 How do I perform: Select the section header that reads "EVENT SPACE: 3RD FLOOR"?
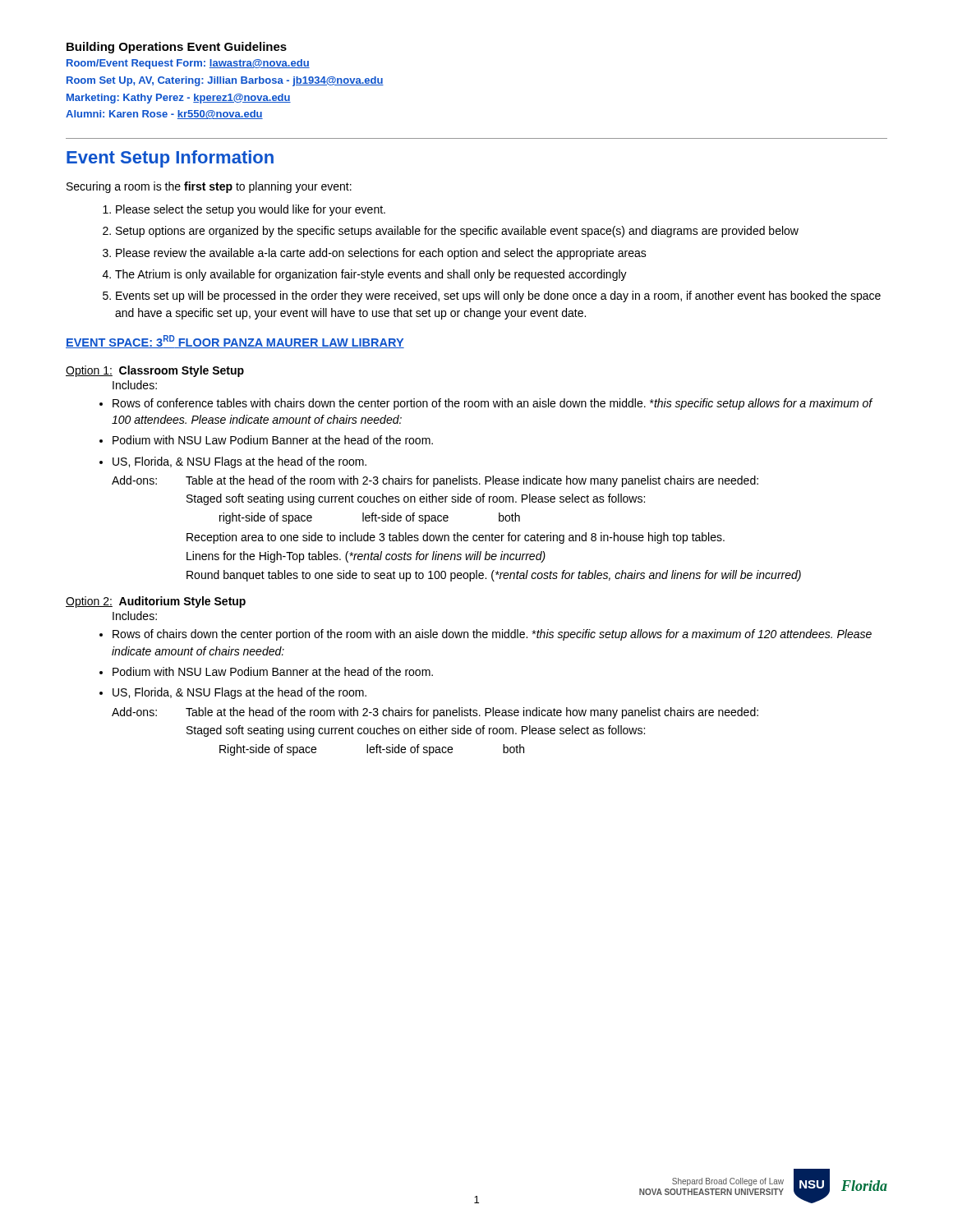coord(235,342)
